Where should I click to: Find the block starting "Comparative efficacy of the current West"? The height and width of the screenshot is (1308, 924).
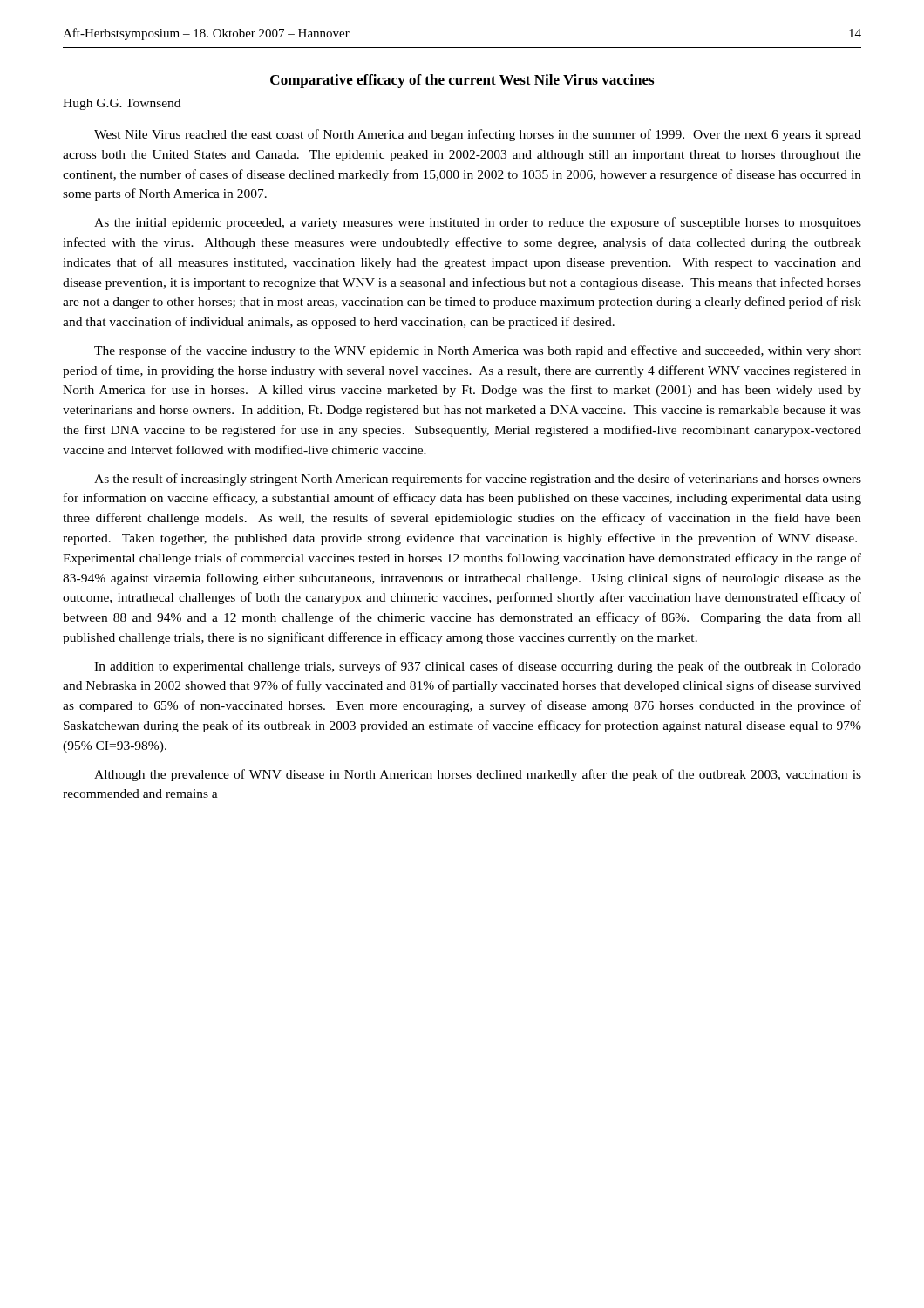pyautogui.click(x=462, y=80)
